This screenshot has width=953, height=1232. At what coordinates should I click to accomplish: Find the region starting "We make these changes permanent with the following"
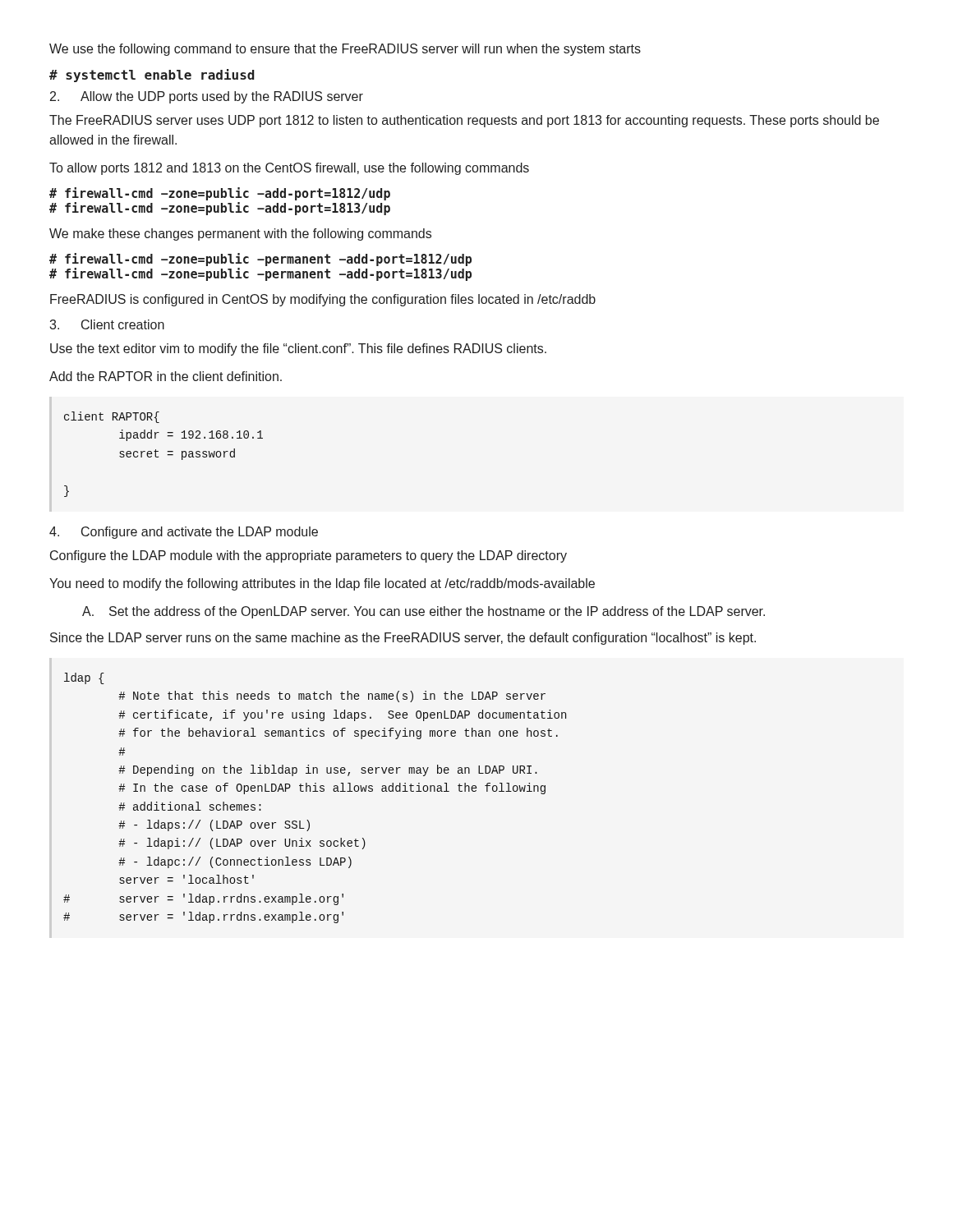241,234
